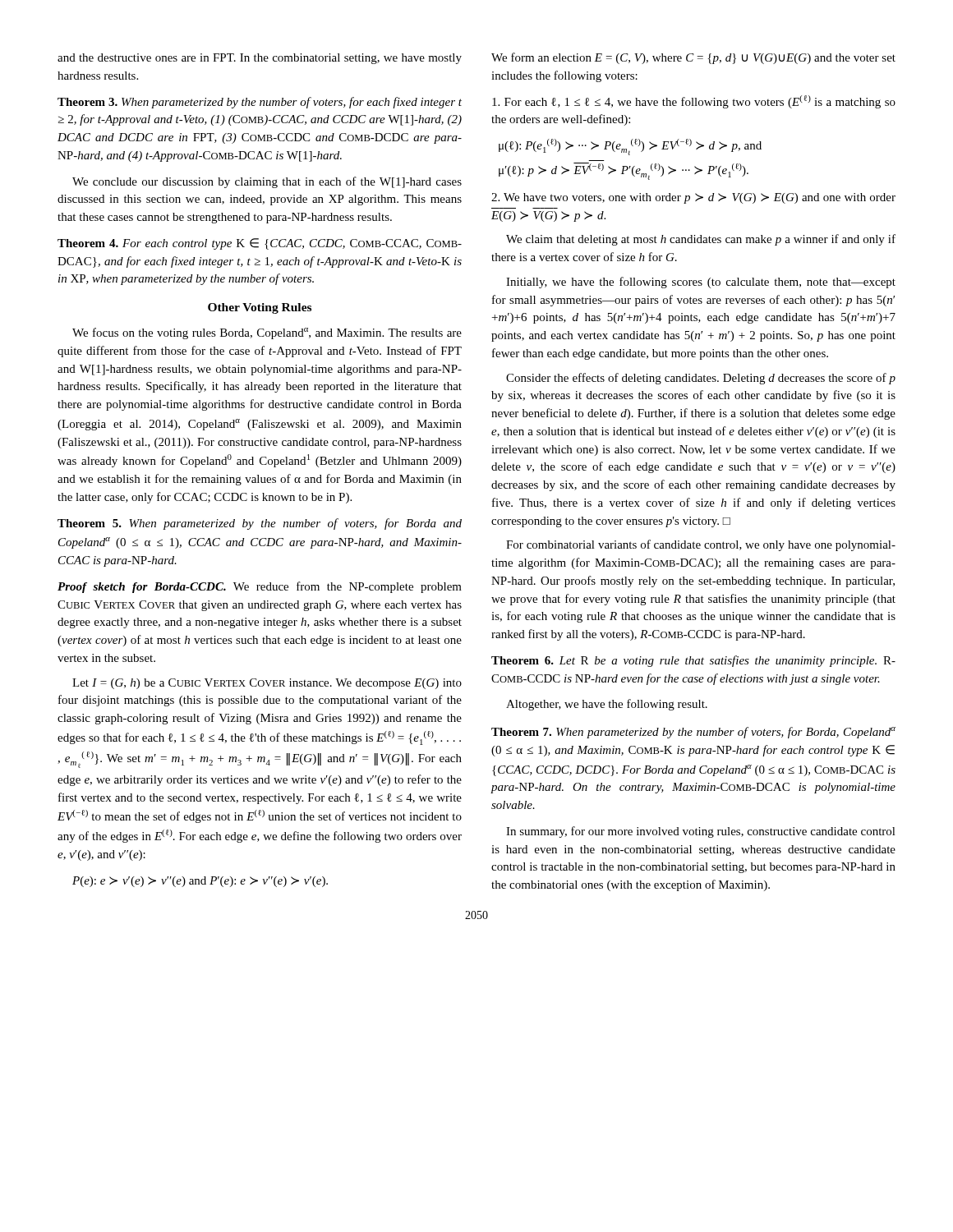Locate the block of text that opens with "Proof sketch for Borda-CCDC. We"
This screenshot has width=953, height=1232.
tap(260, 623)
